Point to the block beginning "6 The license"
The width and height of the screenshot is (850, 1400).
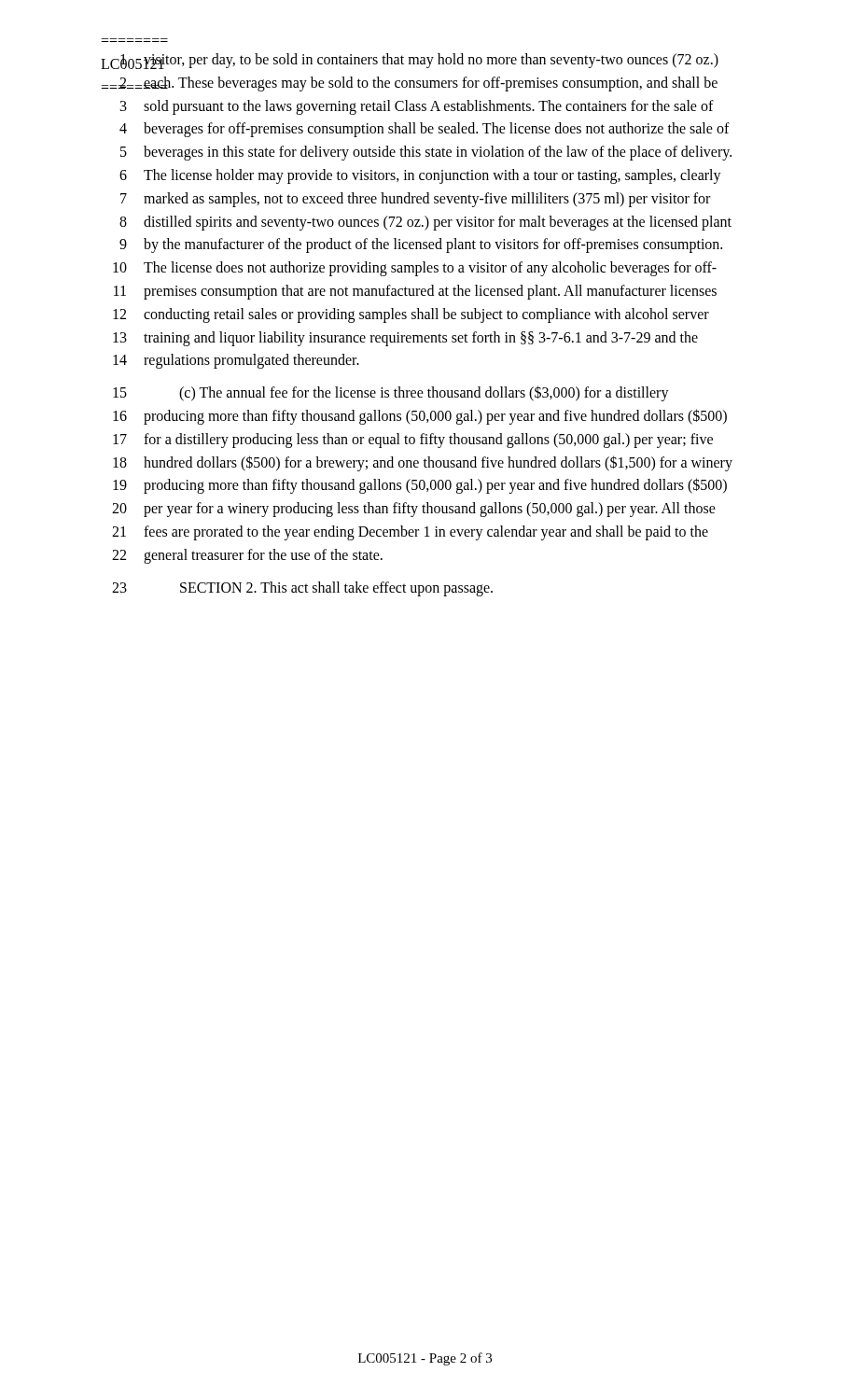(433, 176)
